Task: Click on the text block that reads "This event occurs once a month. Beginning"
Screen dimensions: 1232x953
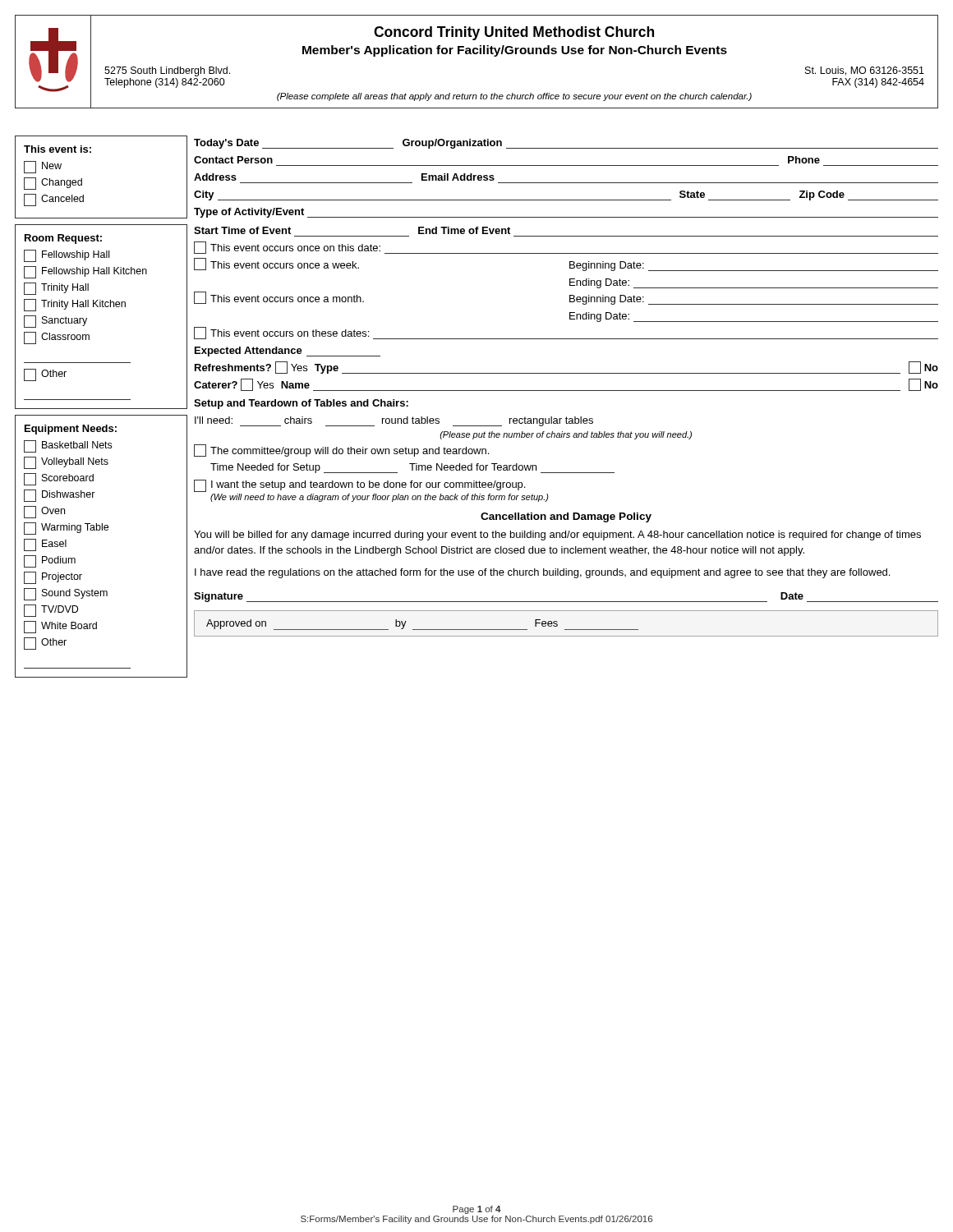Action: pyautogui.click(x=566, y=307)
